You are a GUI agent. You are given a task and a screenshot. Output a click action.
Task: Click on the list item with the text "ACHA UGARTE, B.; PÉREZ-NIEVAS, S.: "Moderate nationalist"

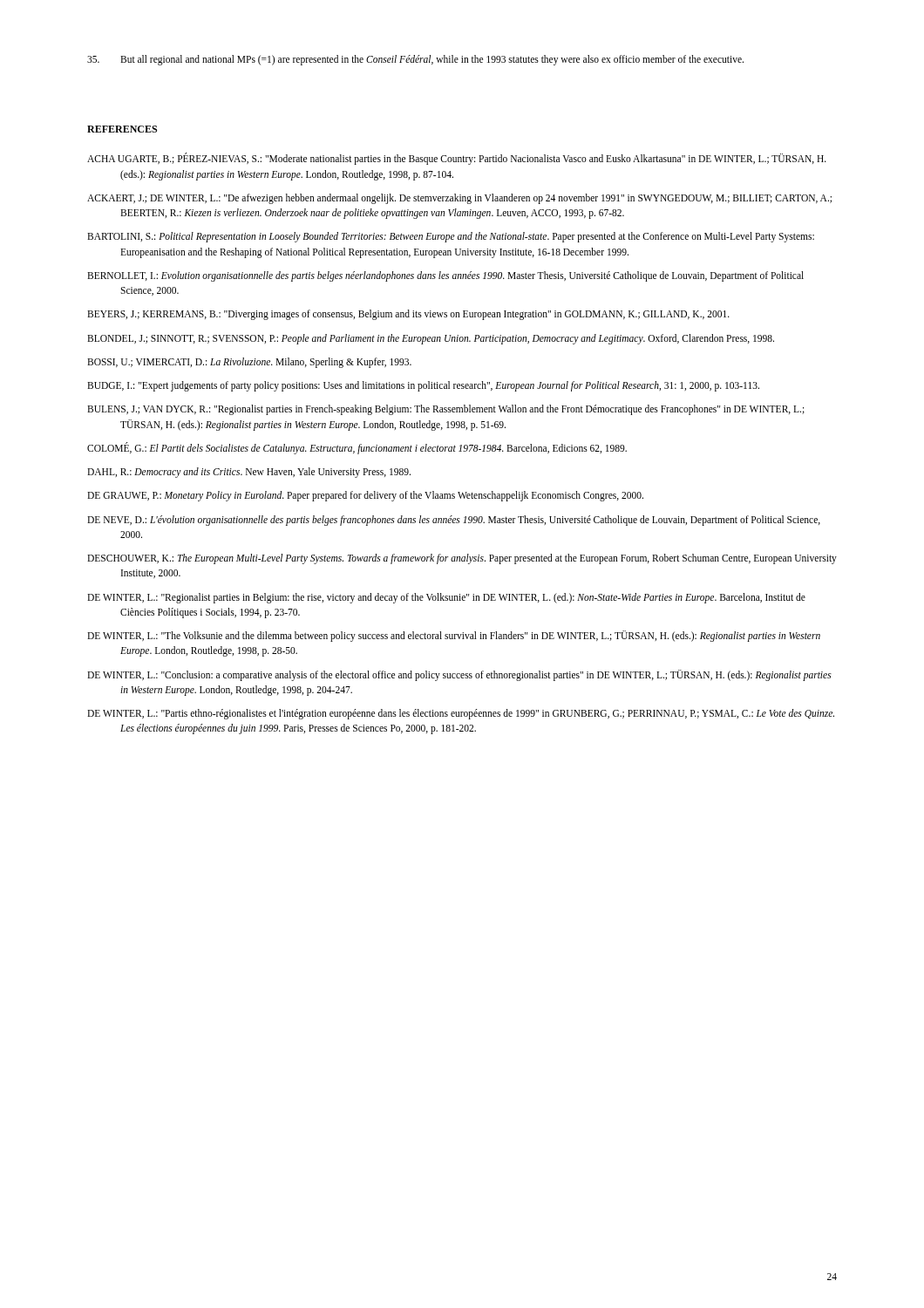[x=457, y=166]
